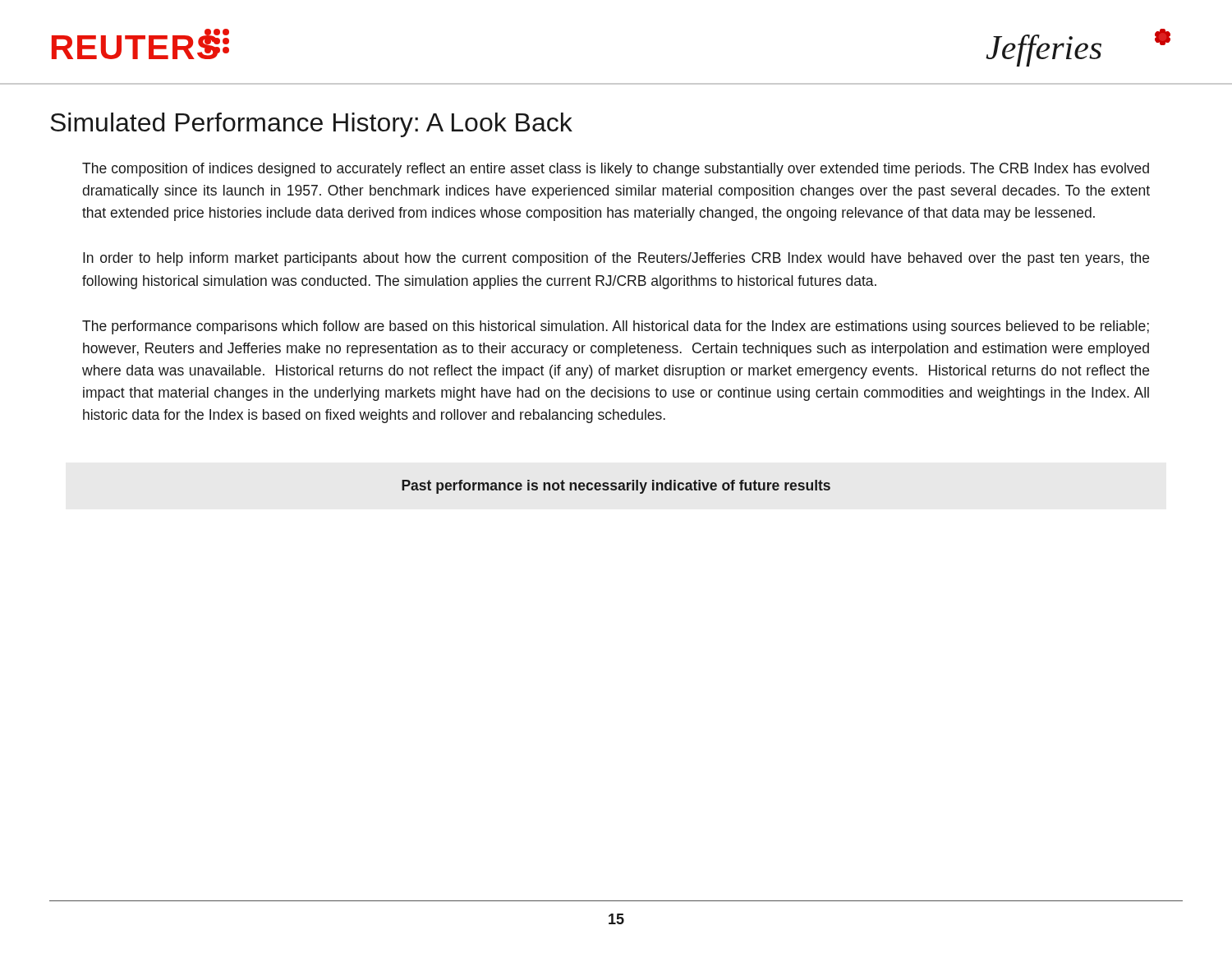Image resolution: width=1232 pixels, height=953 pixels.
Task: Select the text block starting "Past performance is not necessarily"
Action: (x=616, y=486)
